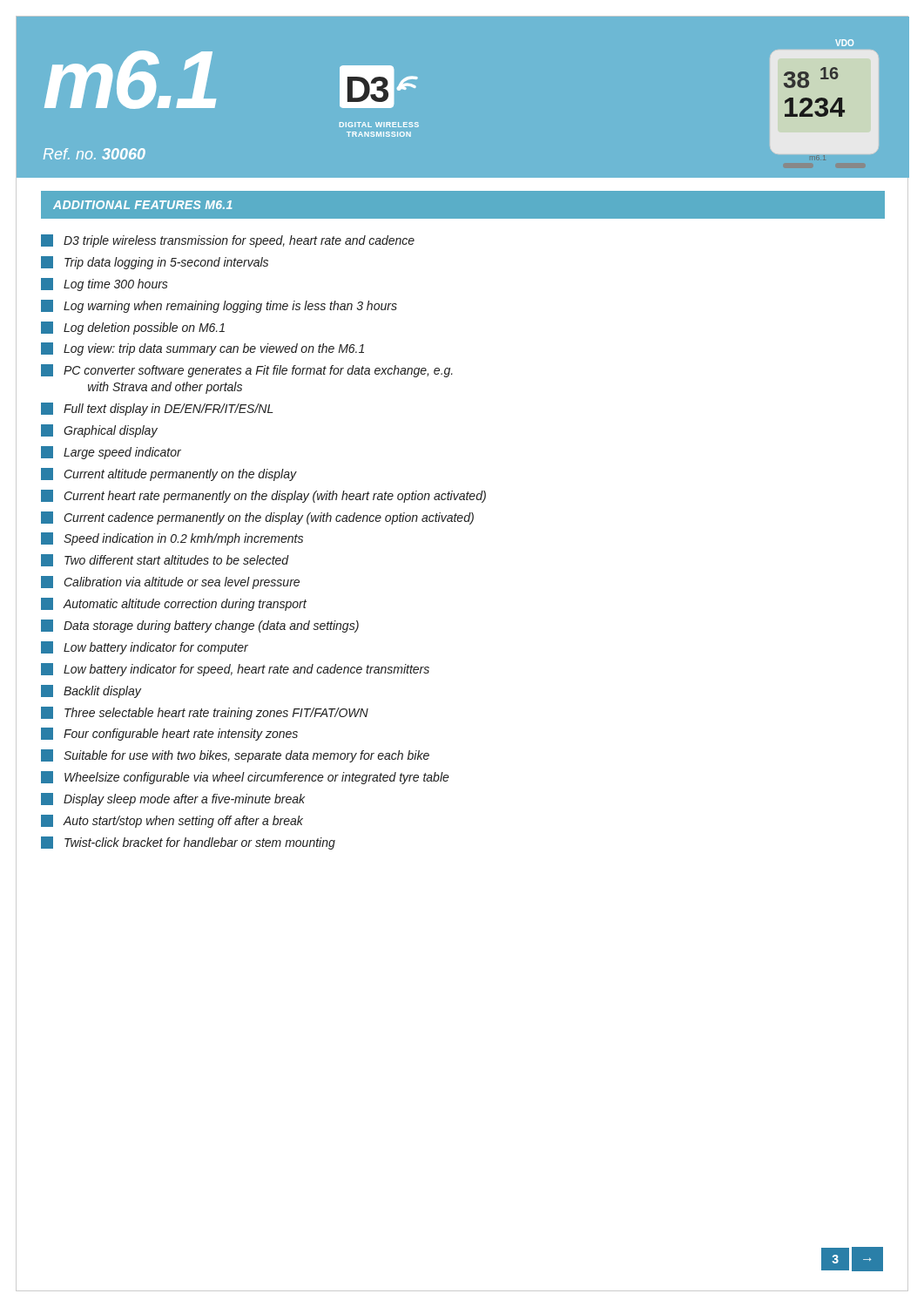Click on the photo
The image size is (924, 1307).
[x=824, y=101]
